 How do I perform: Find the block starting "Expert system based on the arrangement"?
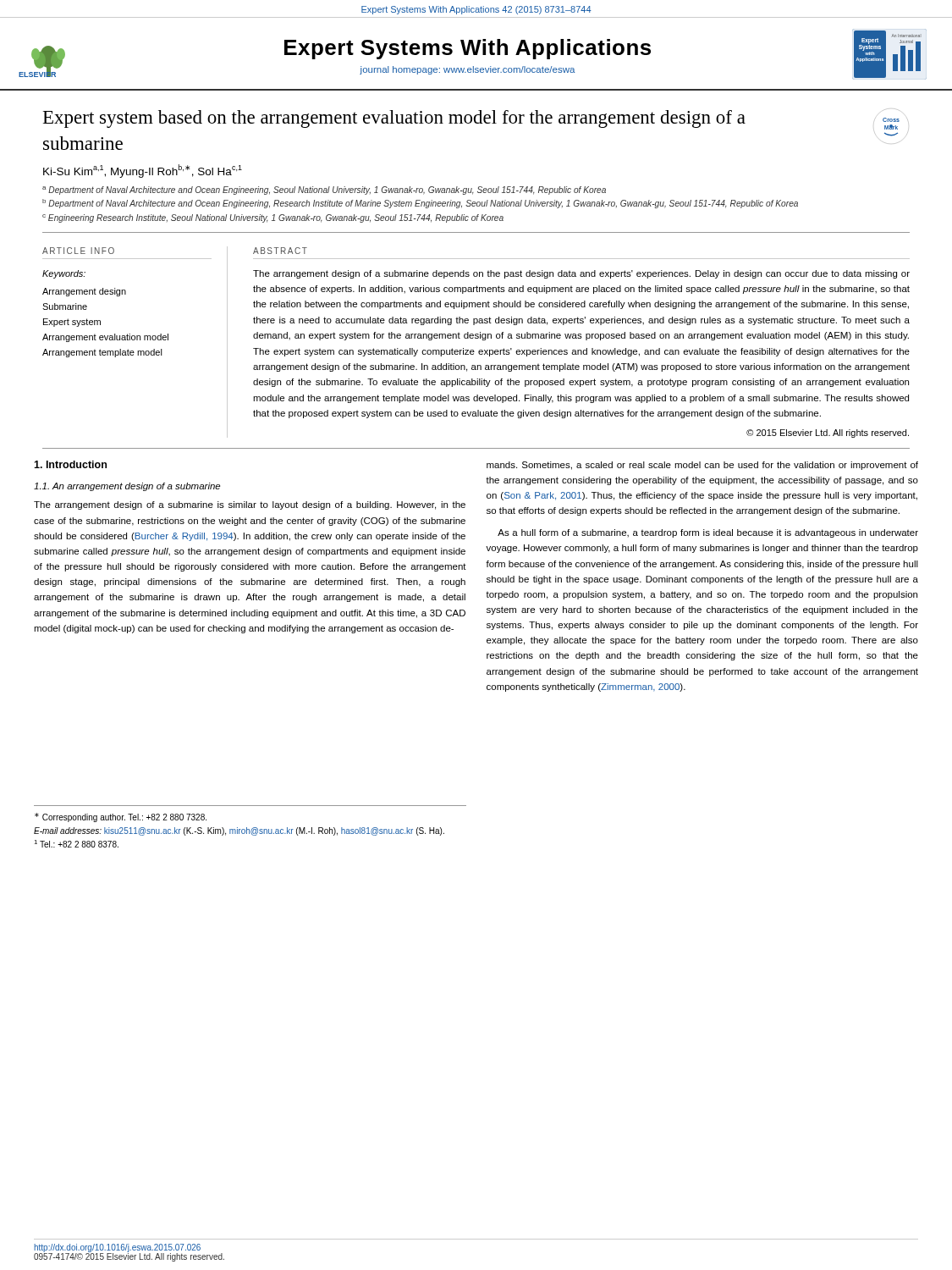point(394,130)
